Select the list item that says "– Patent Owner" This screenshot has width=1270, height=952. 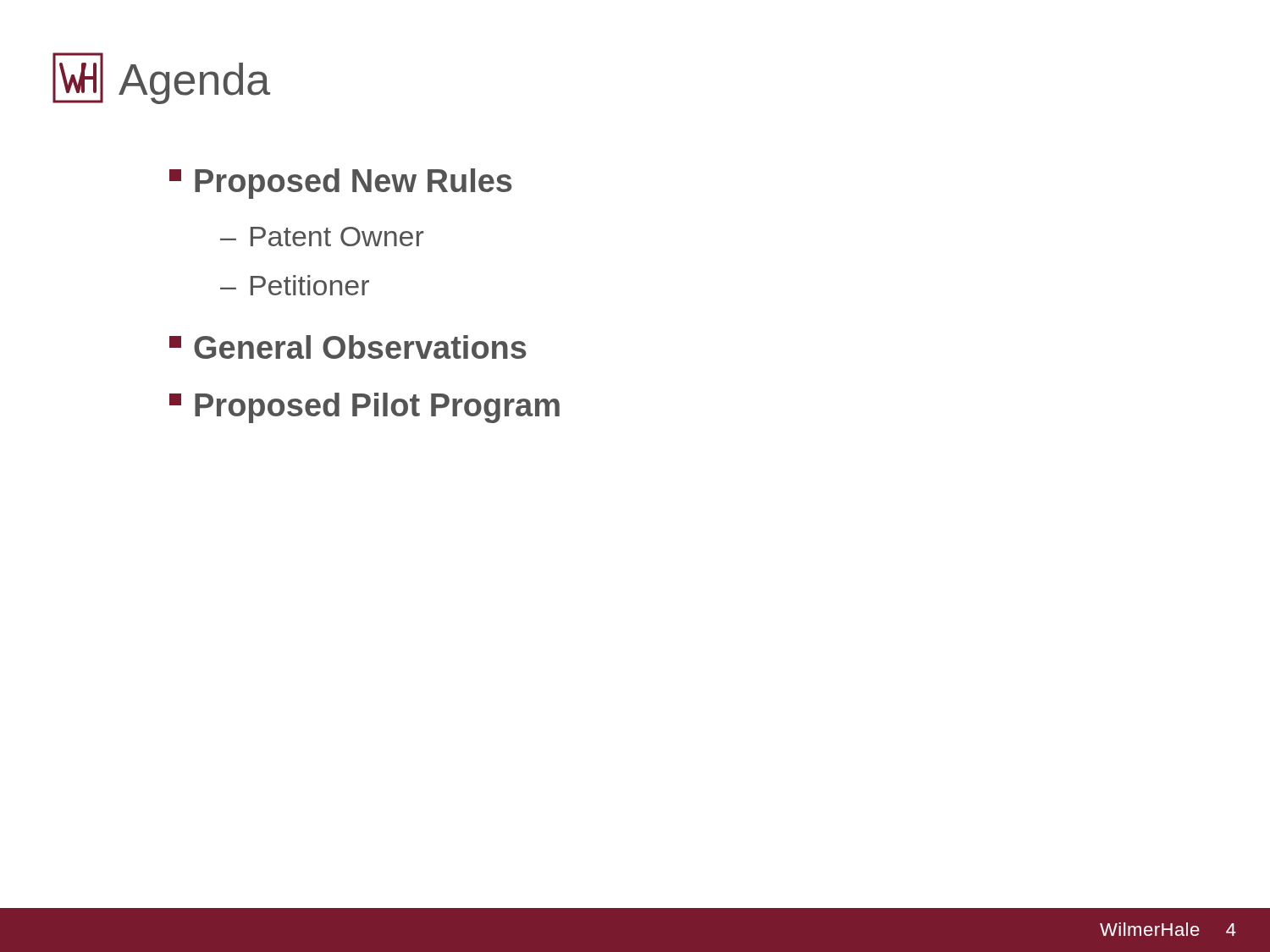322,237
